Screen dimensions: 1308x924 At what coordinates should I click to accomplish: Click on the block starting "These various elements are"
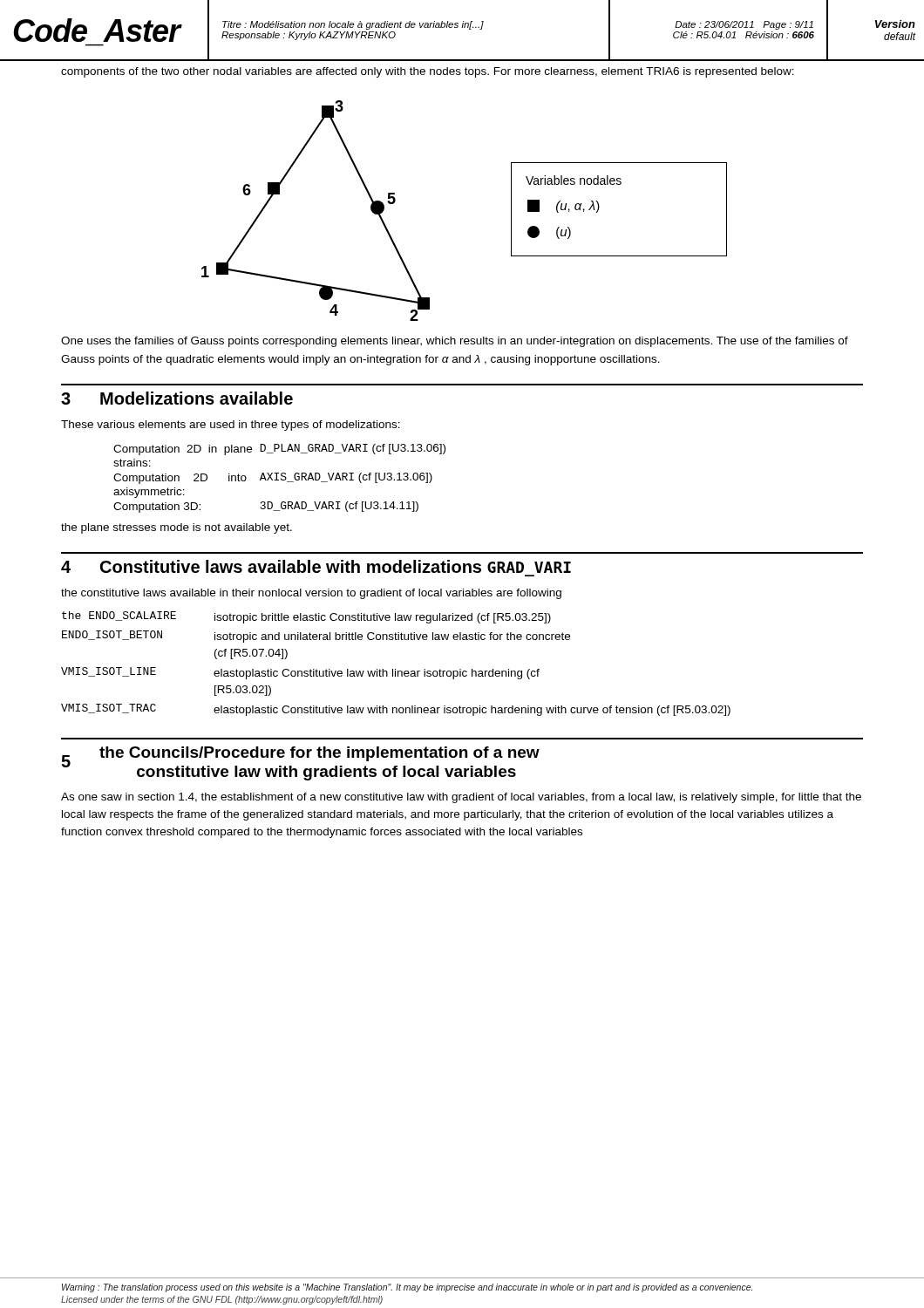[x=231, y=424]
